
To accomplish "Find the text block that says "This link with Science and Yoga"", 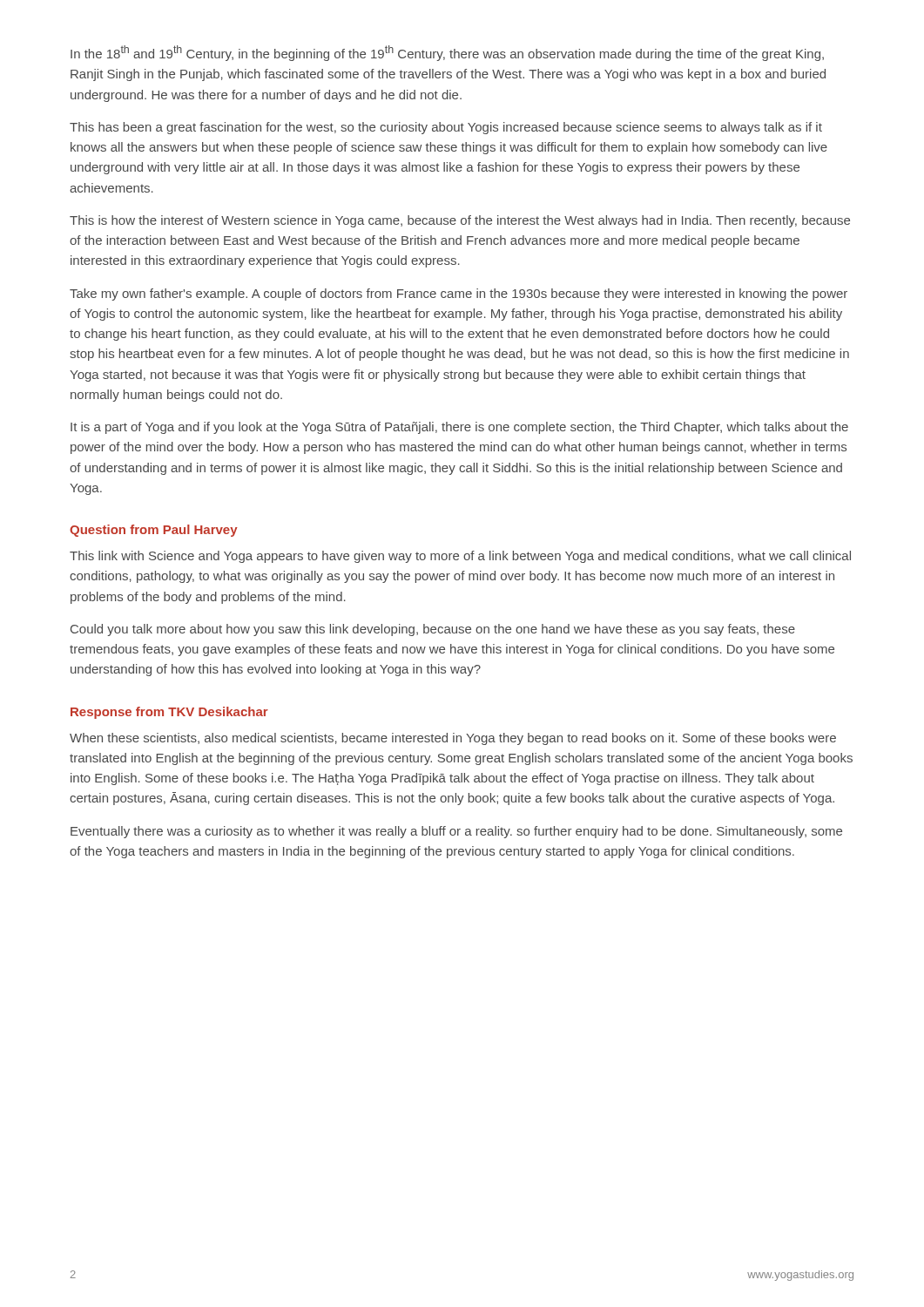I will click(x=461, y=576).
